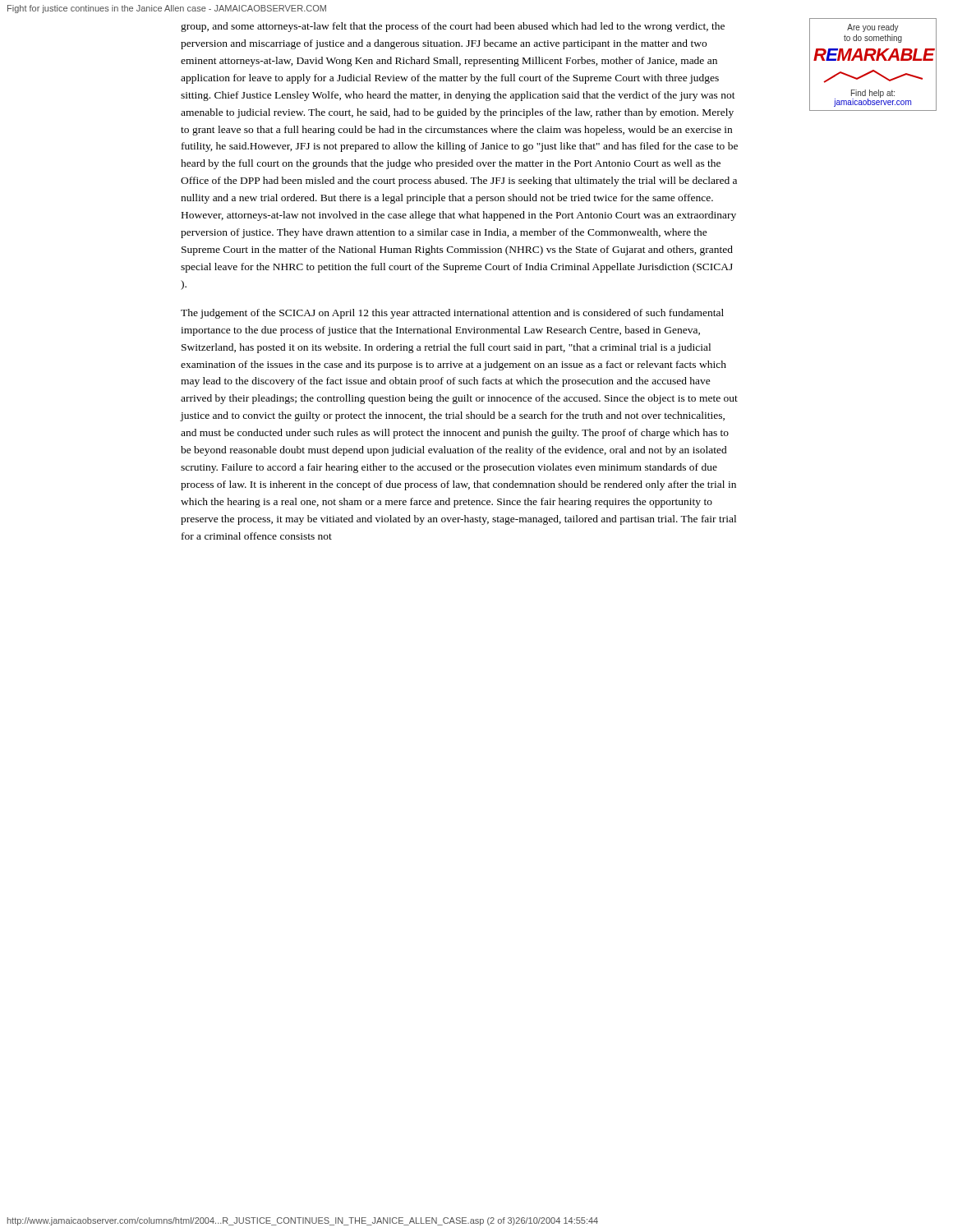The image size is (953, 1232).
Task: Click on the text block that says "The judgement of the SCICAJ"
Action: click(x=459, y=424)
